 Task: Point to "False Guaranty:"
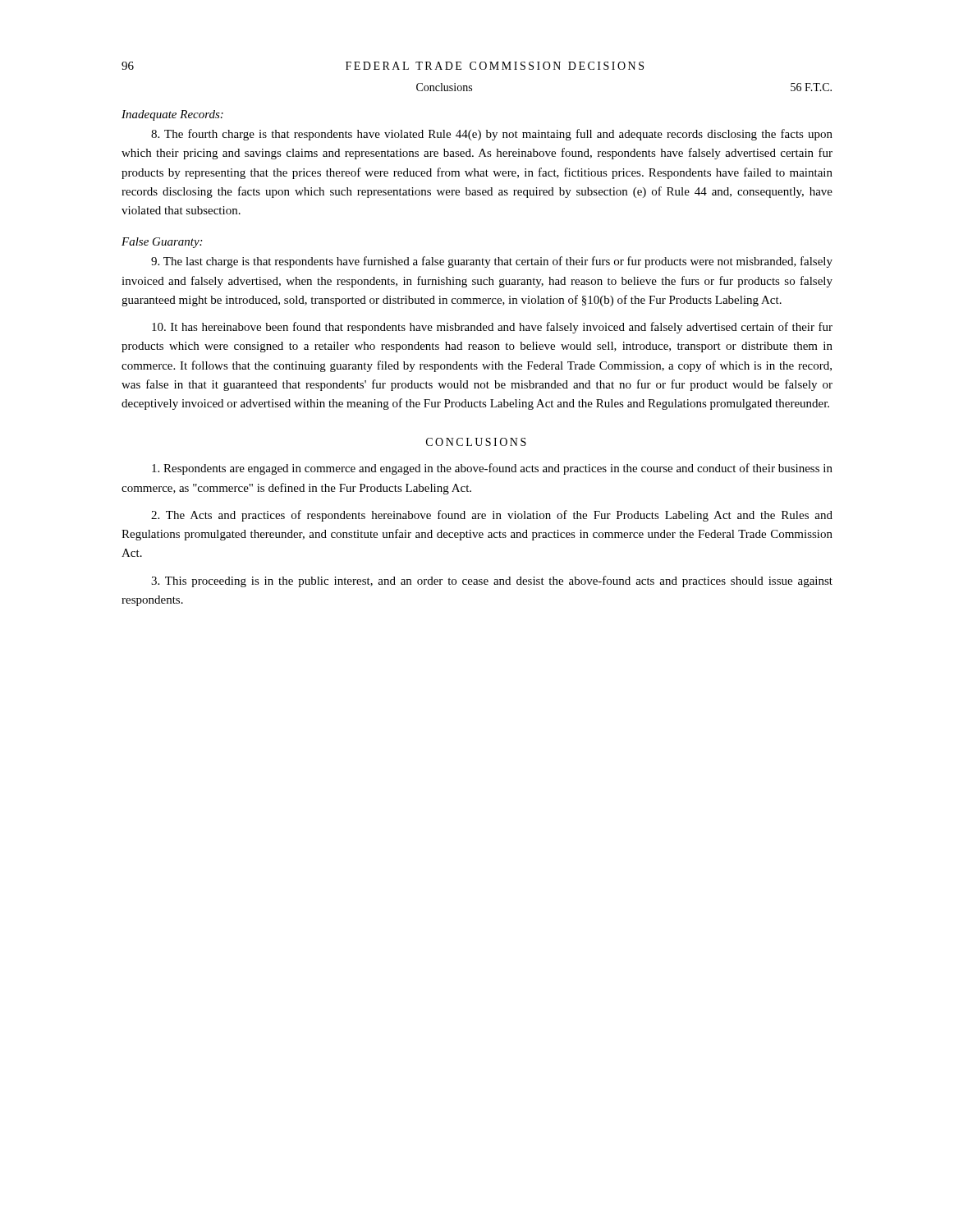point(162,242)
